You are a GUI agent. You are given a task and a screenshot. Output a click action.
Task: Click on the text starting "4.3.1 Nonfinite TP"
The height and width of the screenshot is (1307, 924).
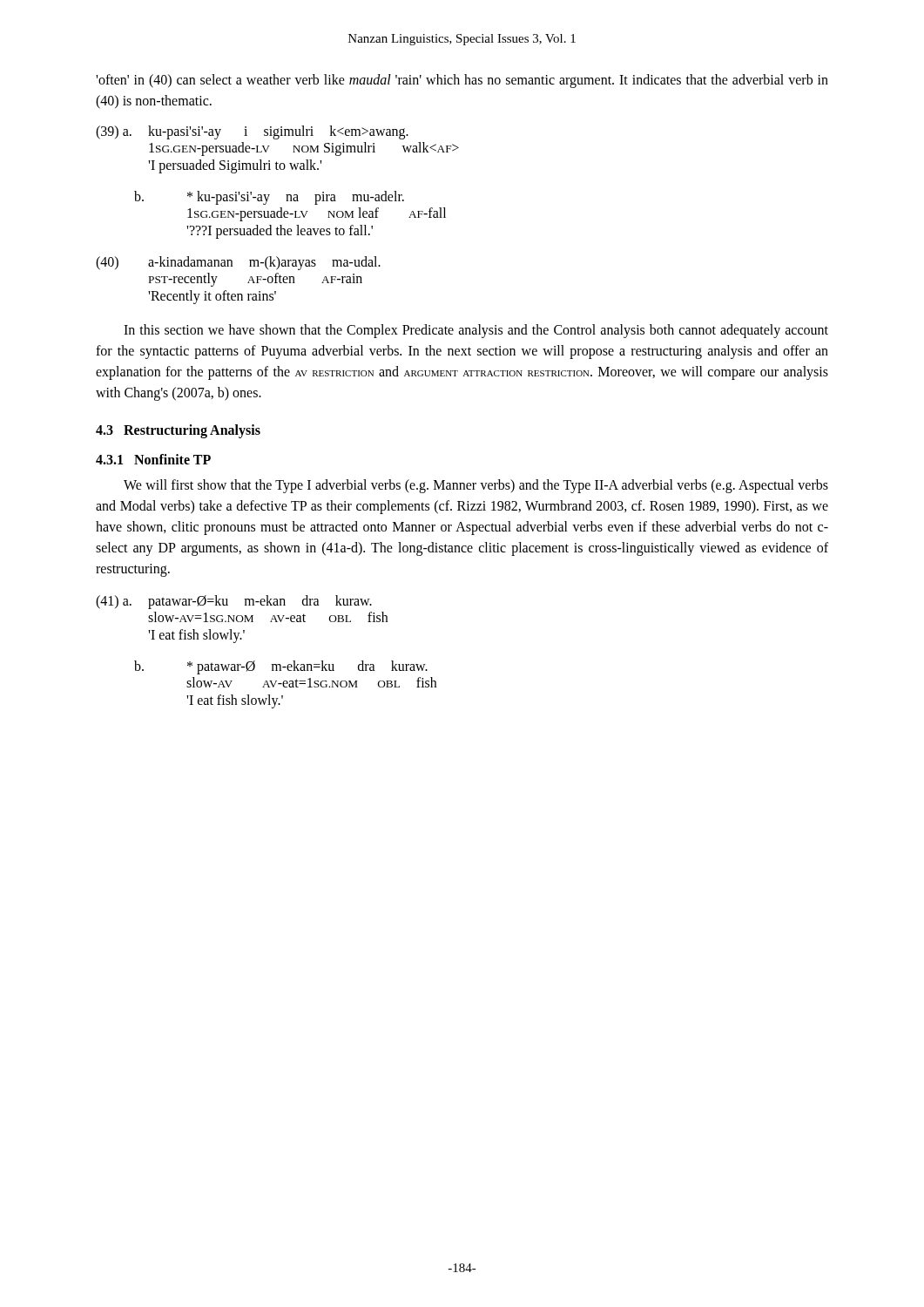pyautogui.click(x=153, y=460)
